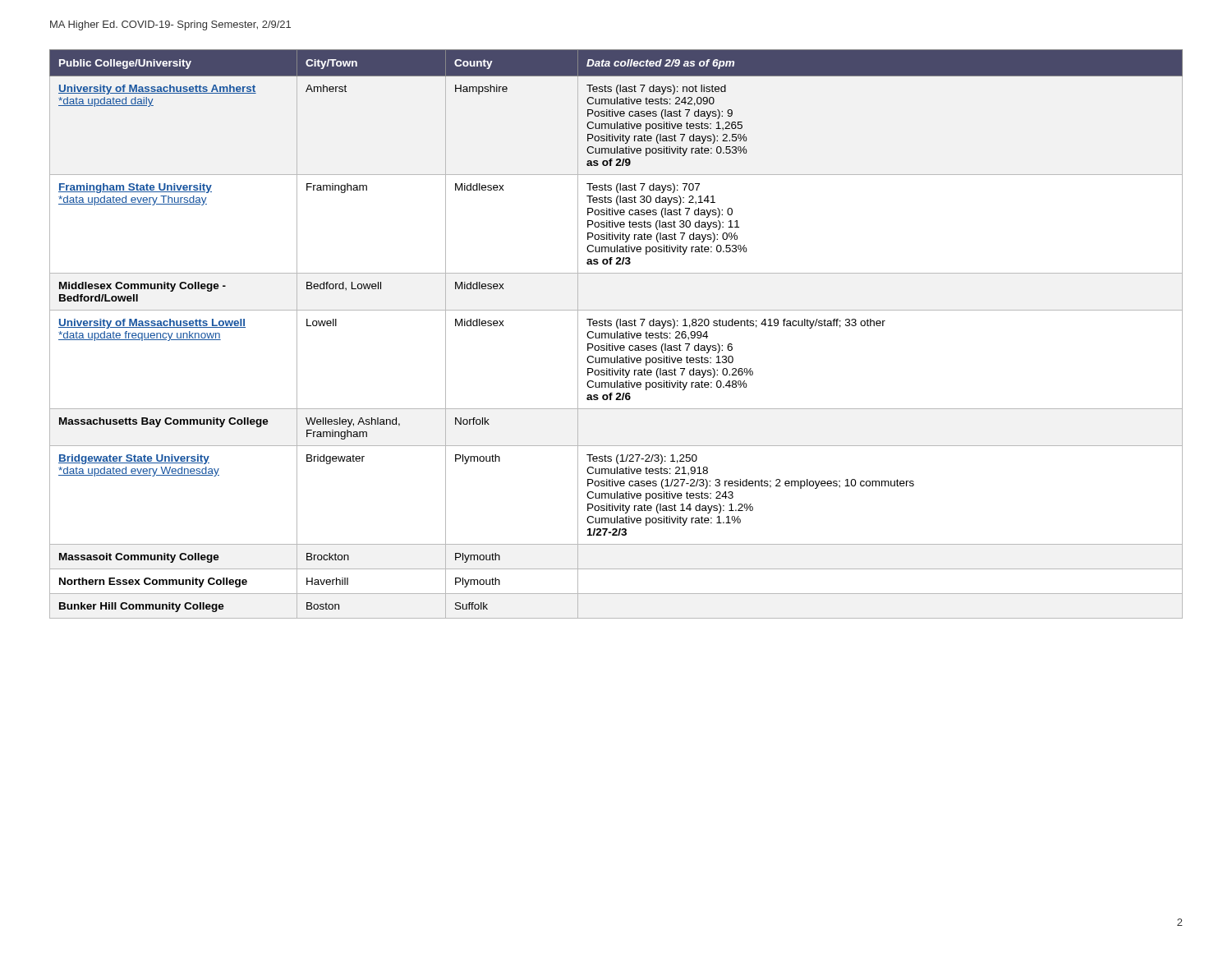This screenshot has height=953, width=1232.
Task: Locate the table with the text "Bunker Hill Community"
Action: click(616, 334)
